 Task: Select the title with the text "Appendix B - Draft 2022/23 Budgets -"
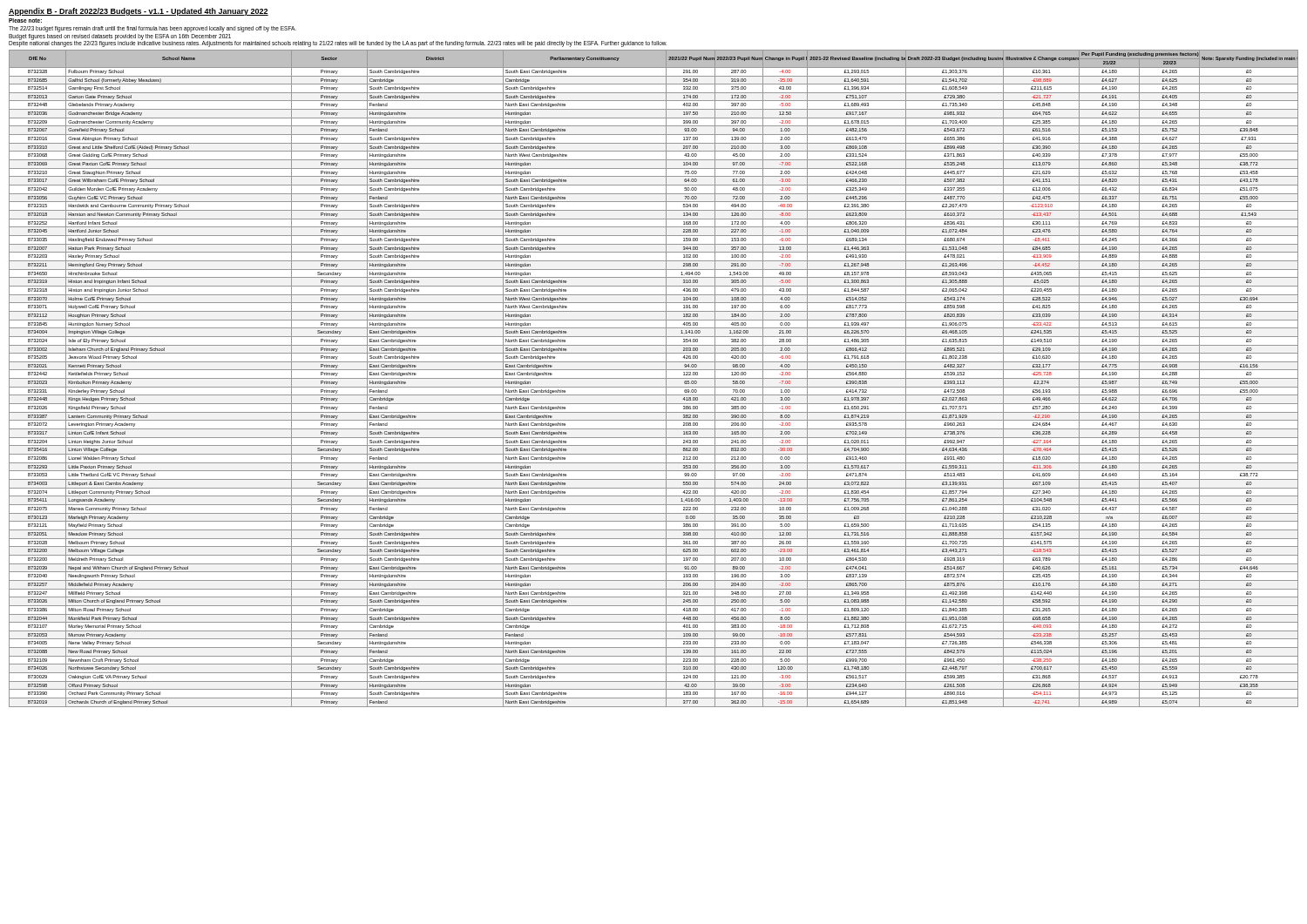coord(139,12)
